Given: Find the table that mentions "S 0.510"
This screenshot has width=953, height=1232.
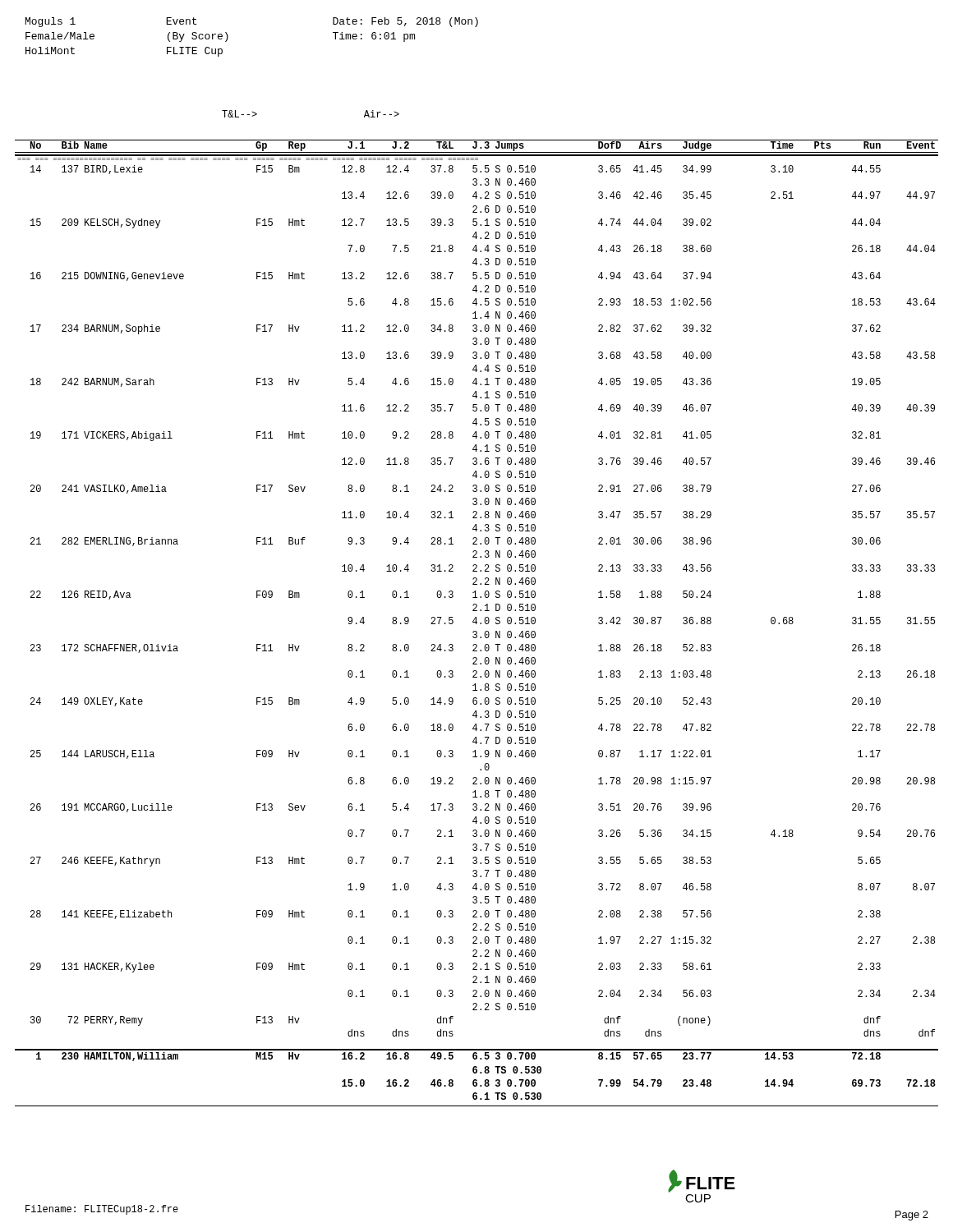Looking at the screenshot, I should [x=476, y=598].
